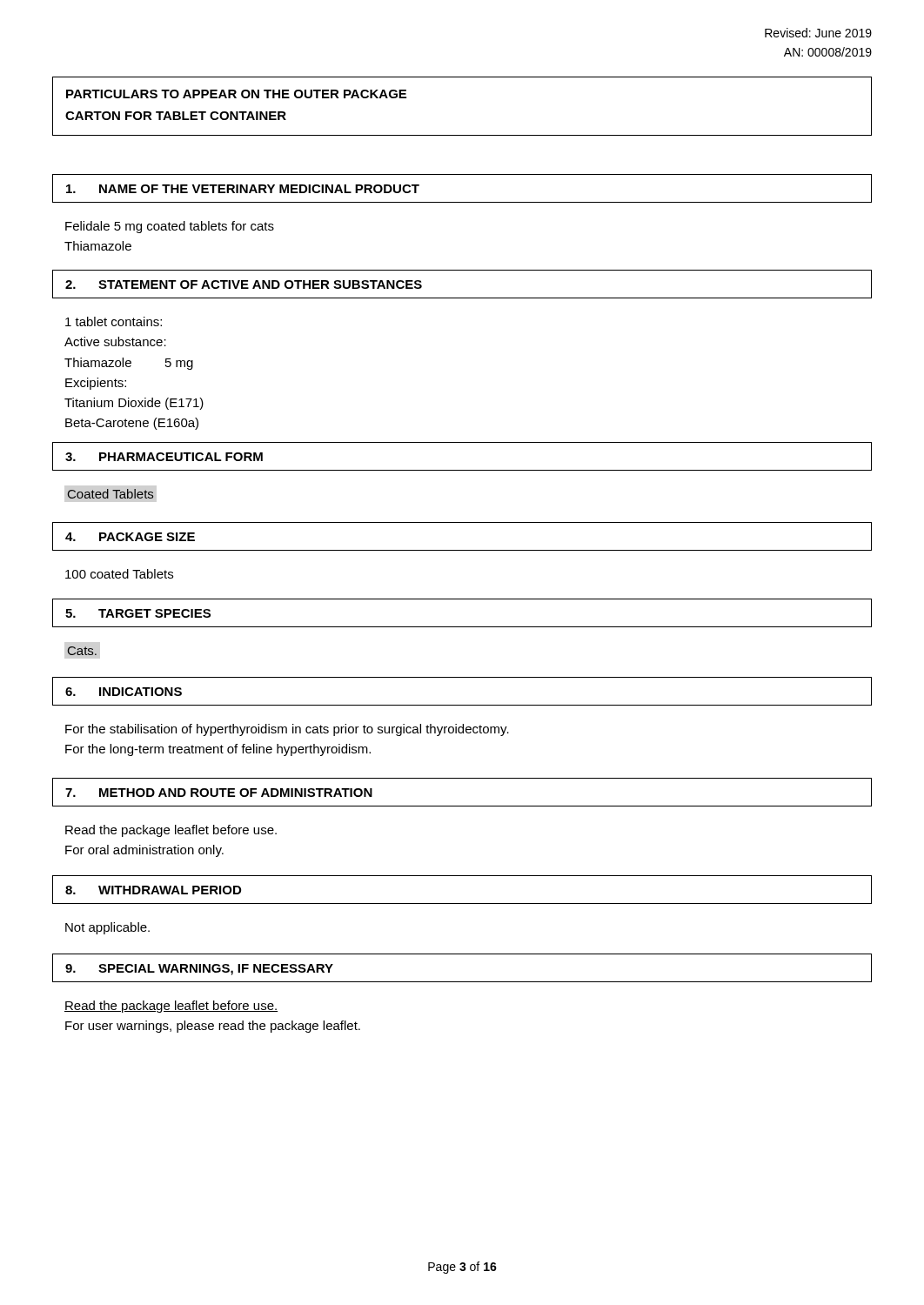
Task: Locate the title that reads "PARTICULARS TO APPEAR ON THE OUTER PACKAGE"
Action: tap(236, 94)
